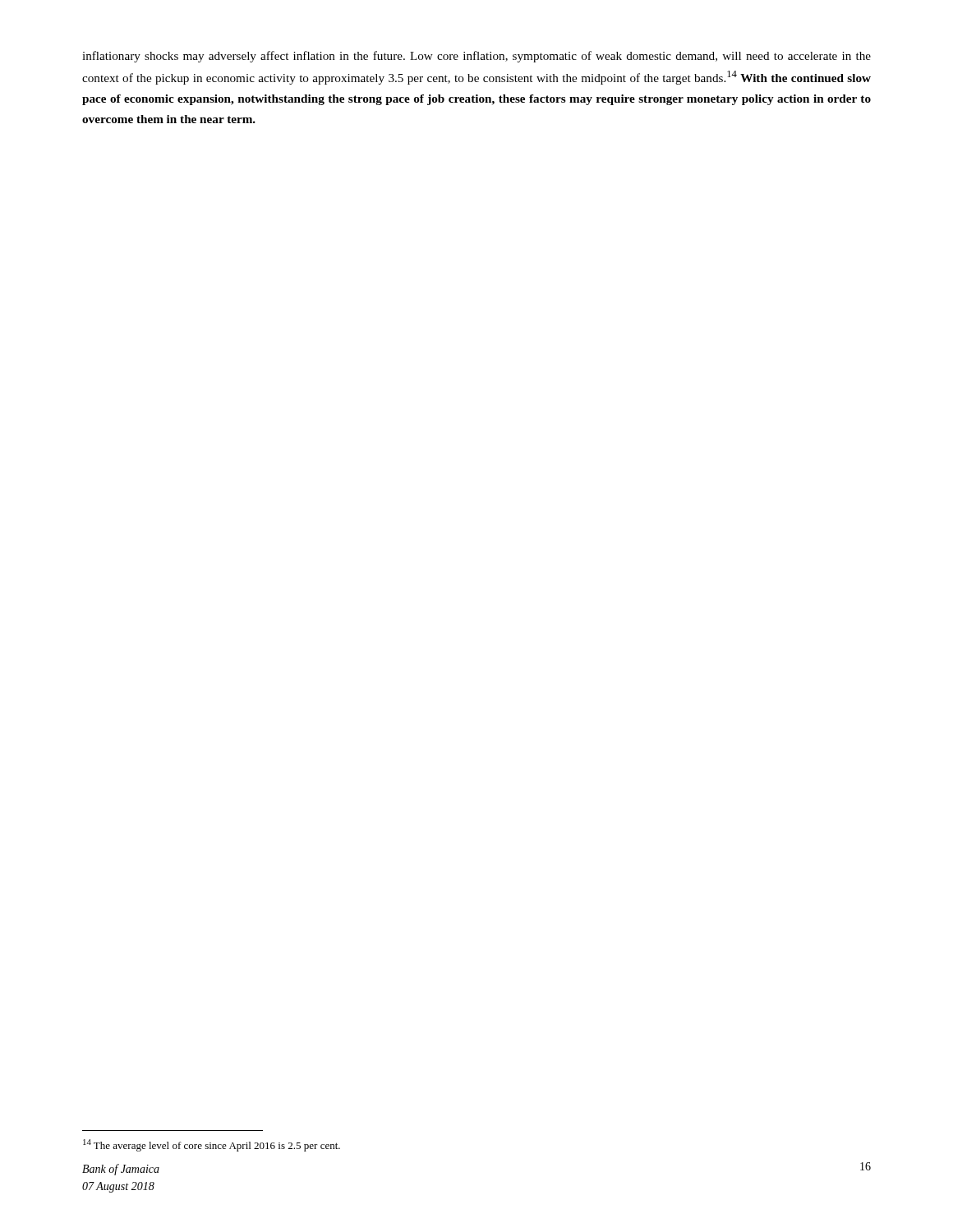Navigate to the passage starting "14 The average level of core since April"
Screen dimensions: 1232x953
pos(212,1145)
